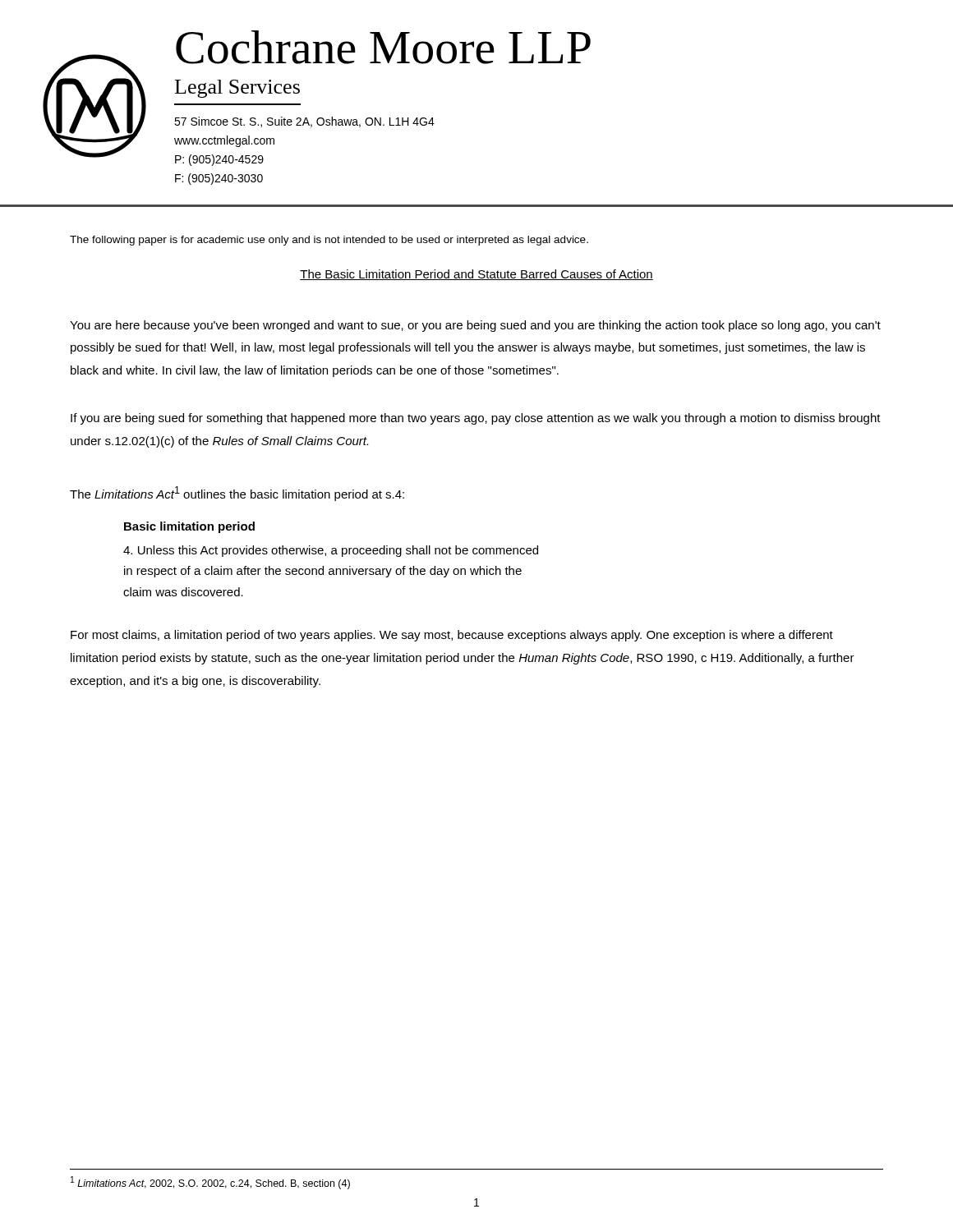Find the text block containing "The Limitations Act1 outlines the basic"
The width and height of the screenshot is (953, 1232).
[238, 493]
